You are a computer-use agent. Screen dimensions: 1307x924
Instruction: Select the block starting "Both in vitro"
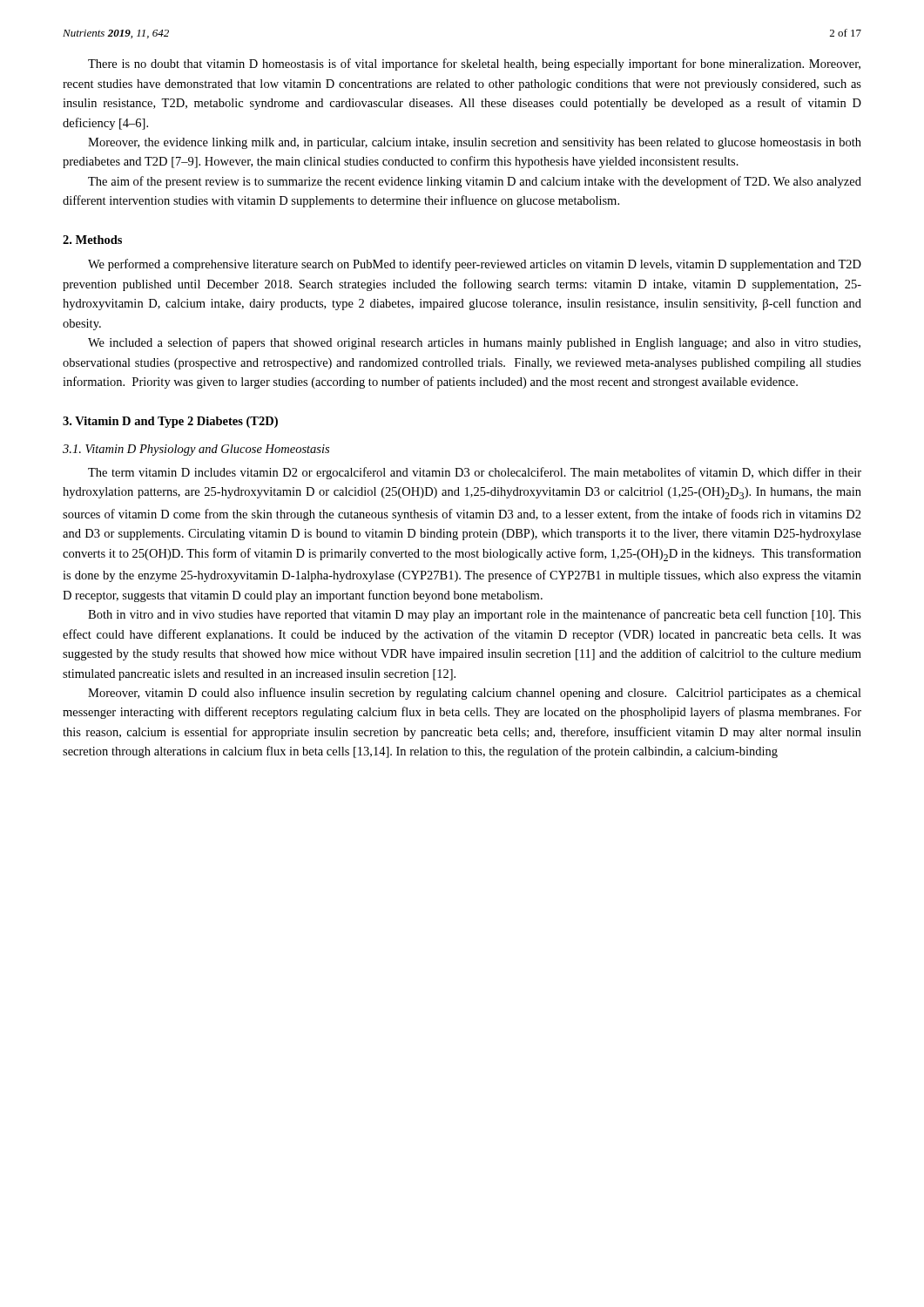click(462, 644)
